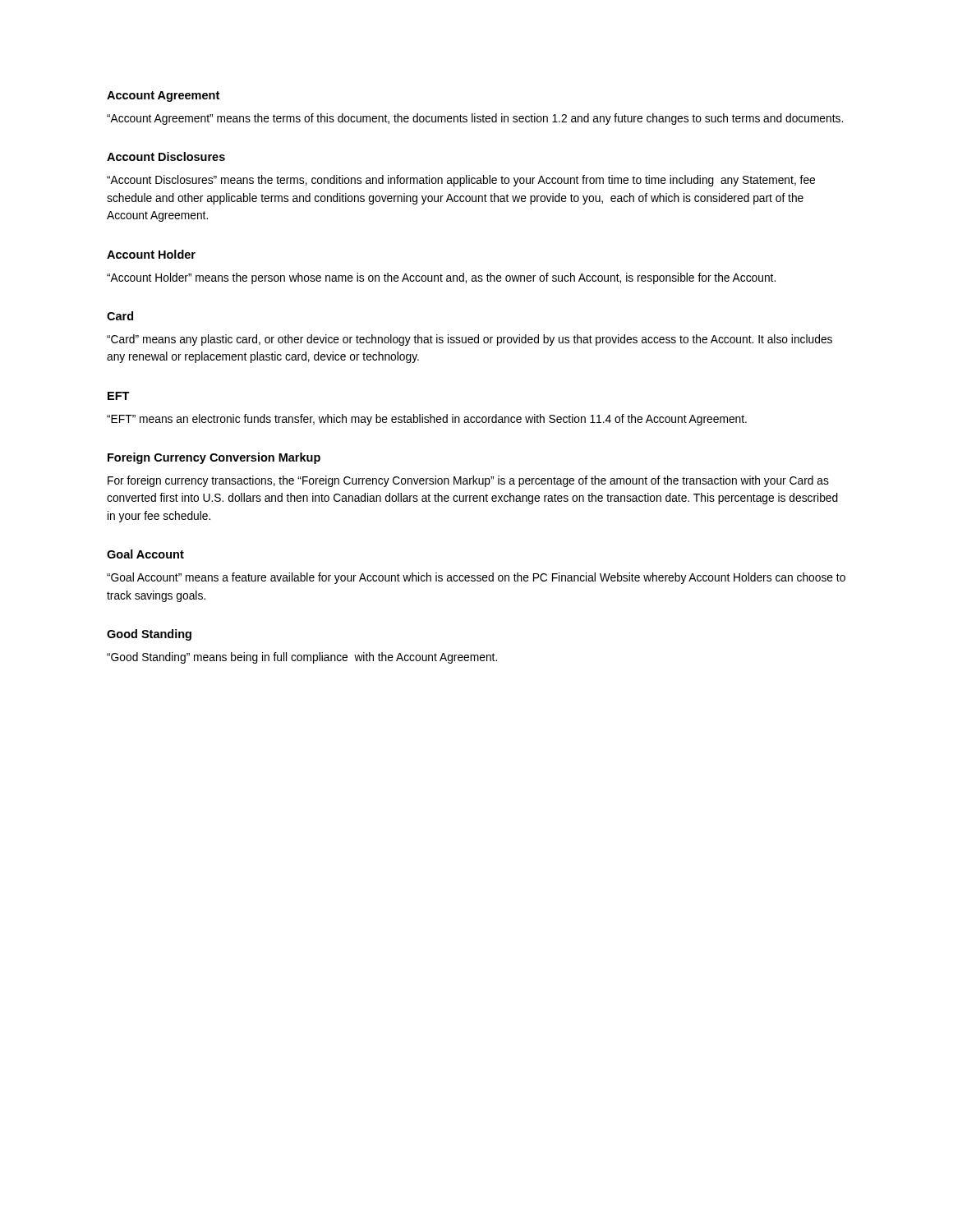Find the block on this page that starts "“Account Agreement” means"
The width and height of the screenshot is (953, 1232).
point(475,119)
